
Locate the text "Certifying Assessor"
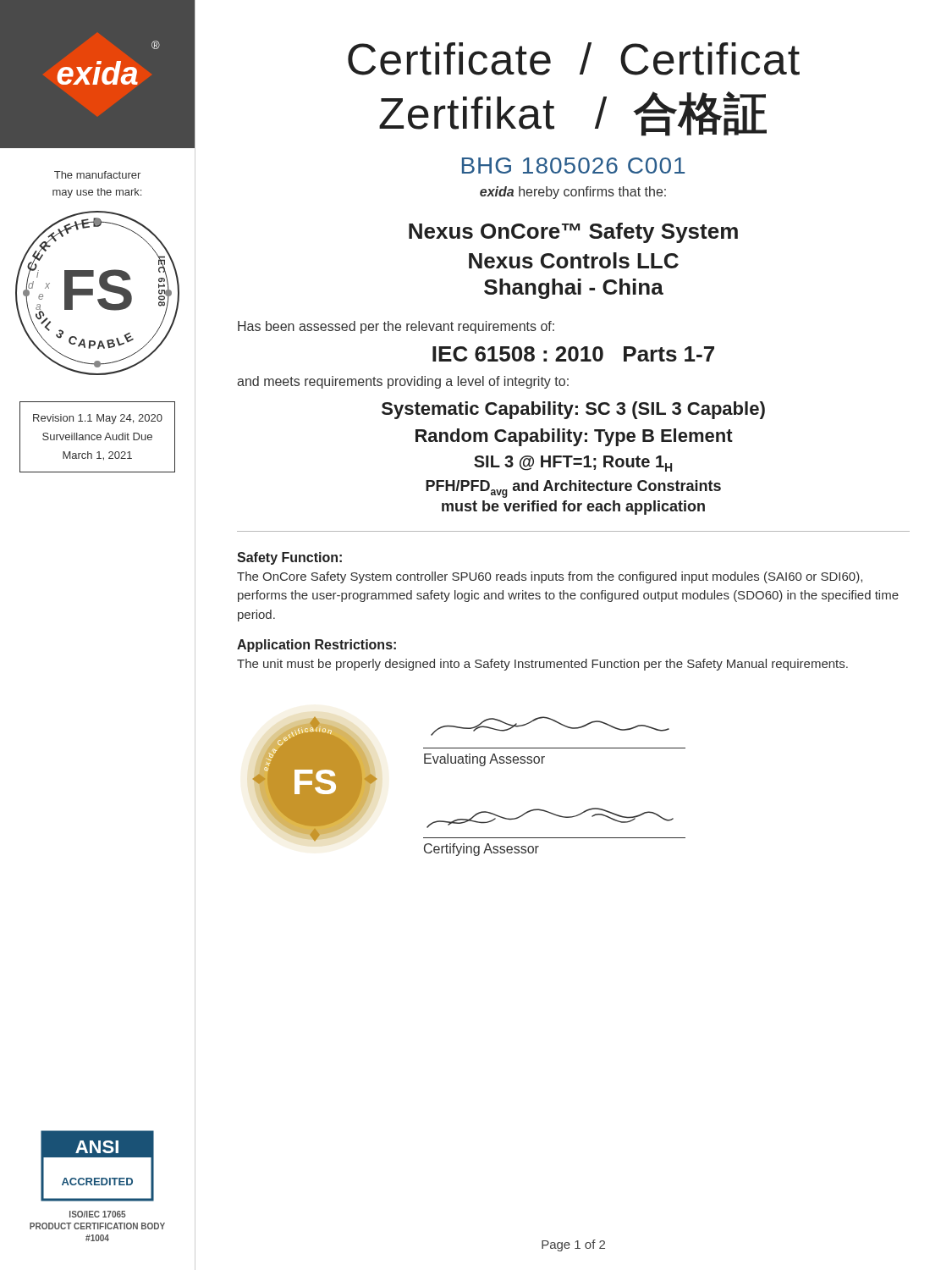tap(666, 823)
